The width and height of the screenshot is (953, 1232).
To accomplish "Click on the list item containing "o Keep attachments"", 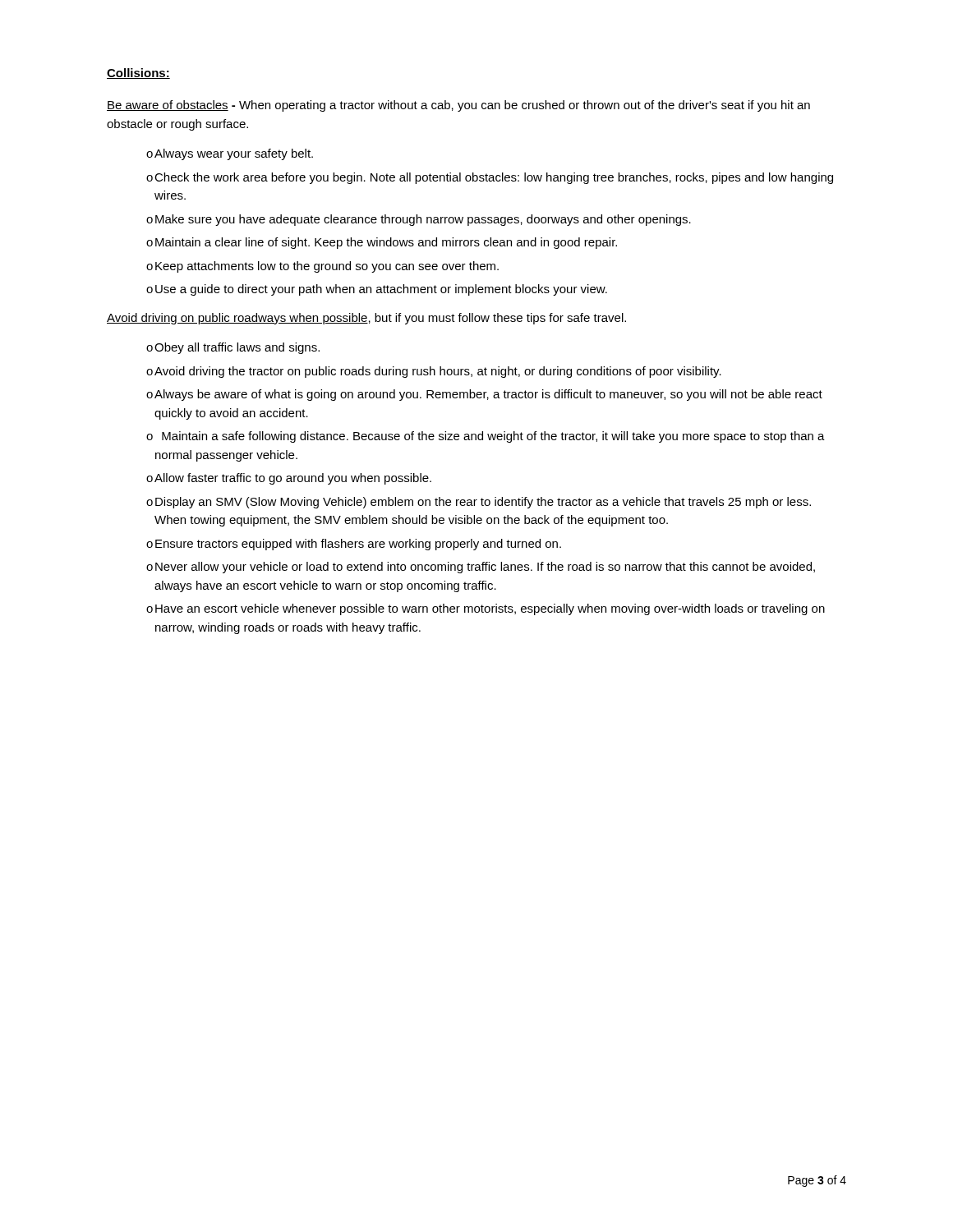I will tap(485, 266).
